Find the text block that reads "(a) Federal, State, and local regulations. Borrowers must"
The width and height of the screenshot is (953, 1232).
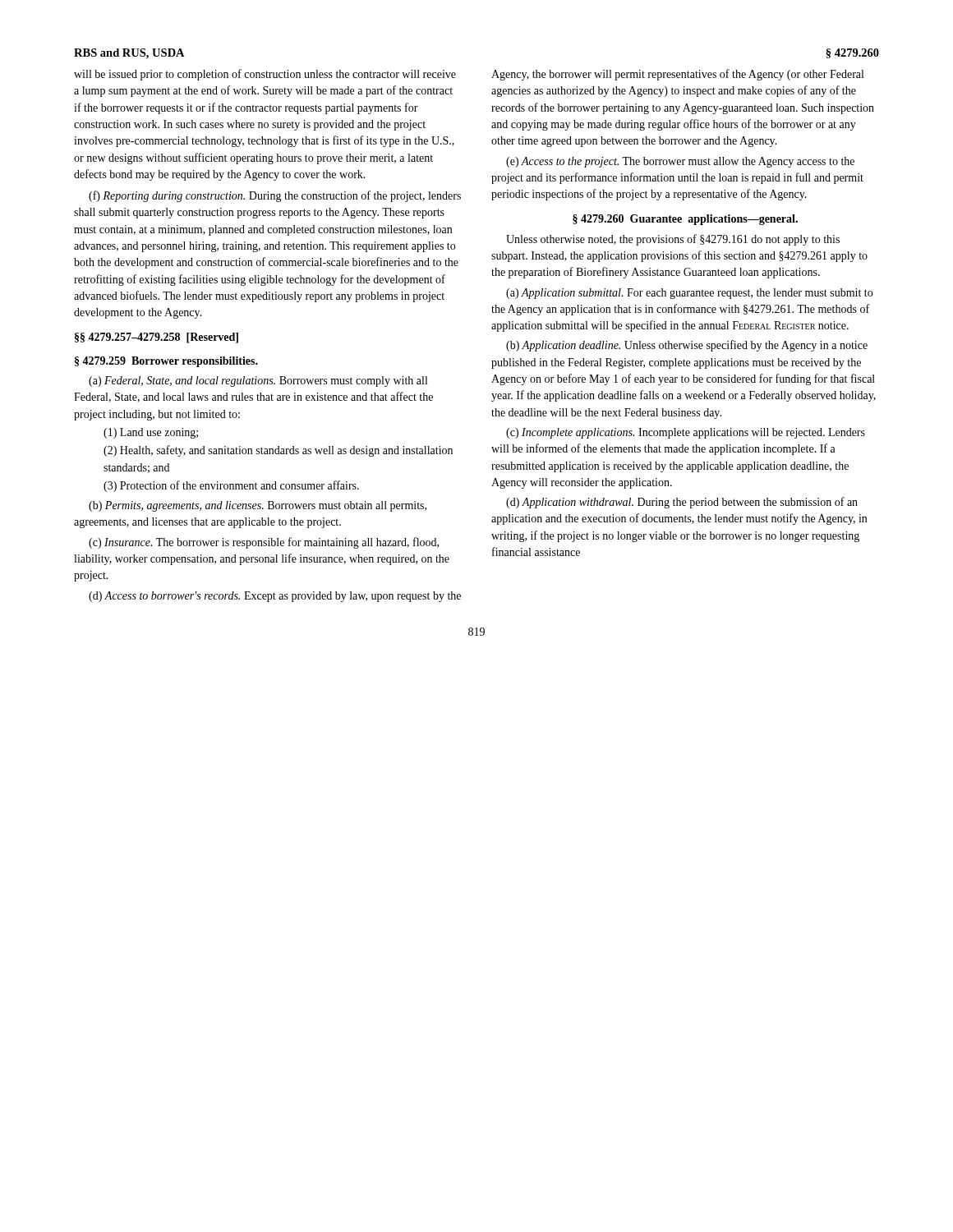coord(268,398)
